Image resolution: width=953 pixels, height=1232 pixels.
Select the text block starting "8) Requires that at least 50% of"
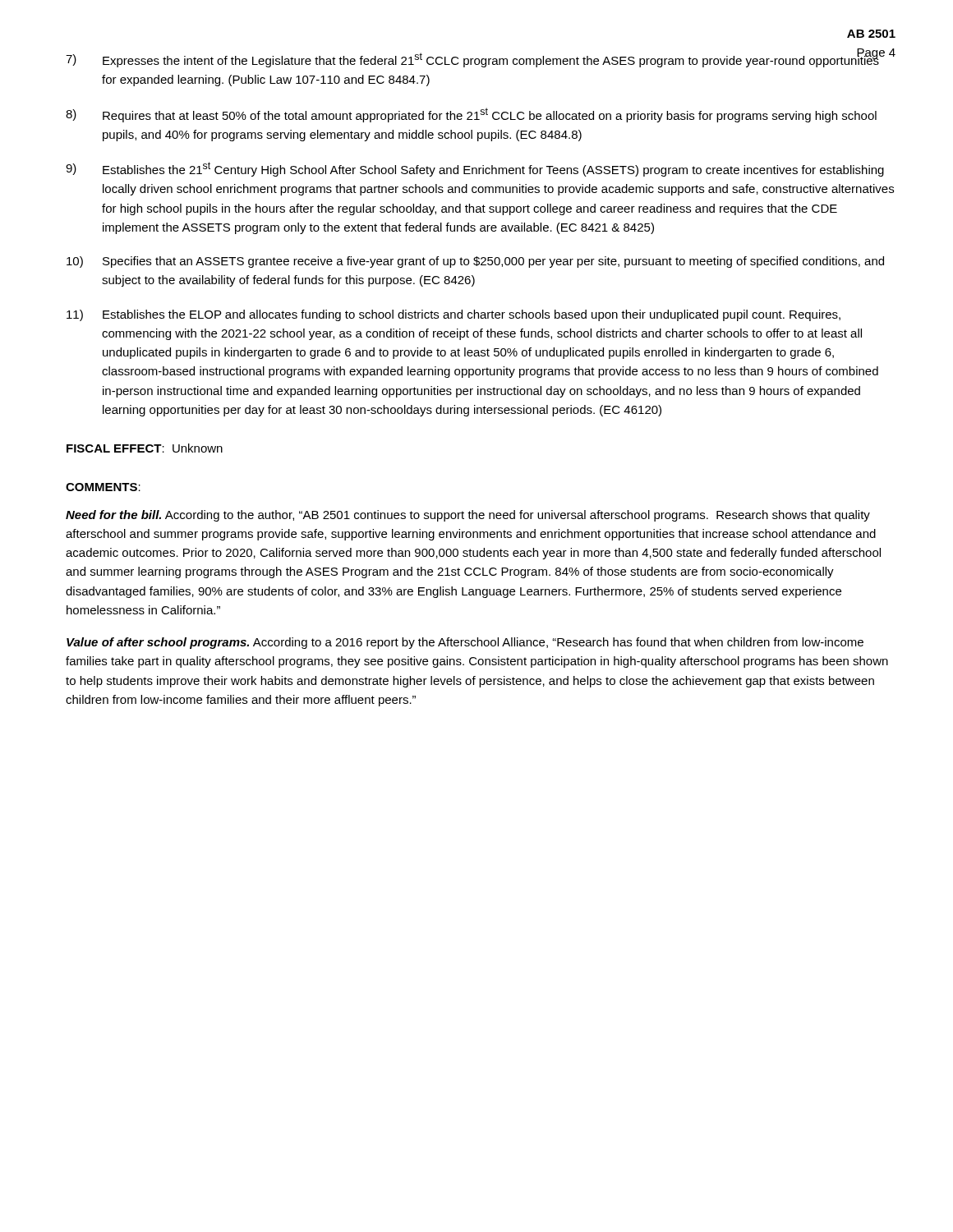click(481, 124)
